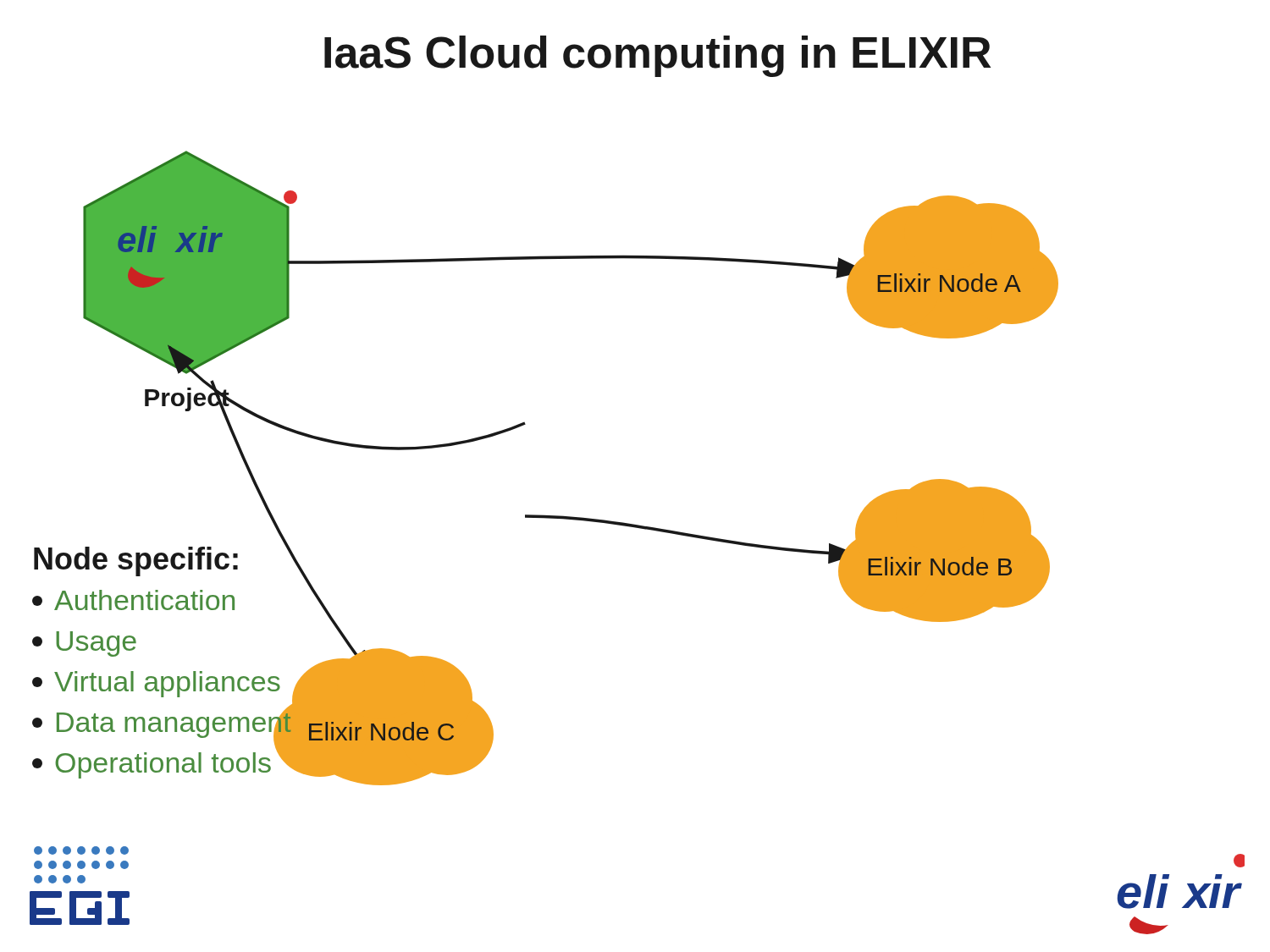The height and width of the screenshot is (952, 1270).
Task: Find the flowchart
Action: (x=635, y=448)
